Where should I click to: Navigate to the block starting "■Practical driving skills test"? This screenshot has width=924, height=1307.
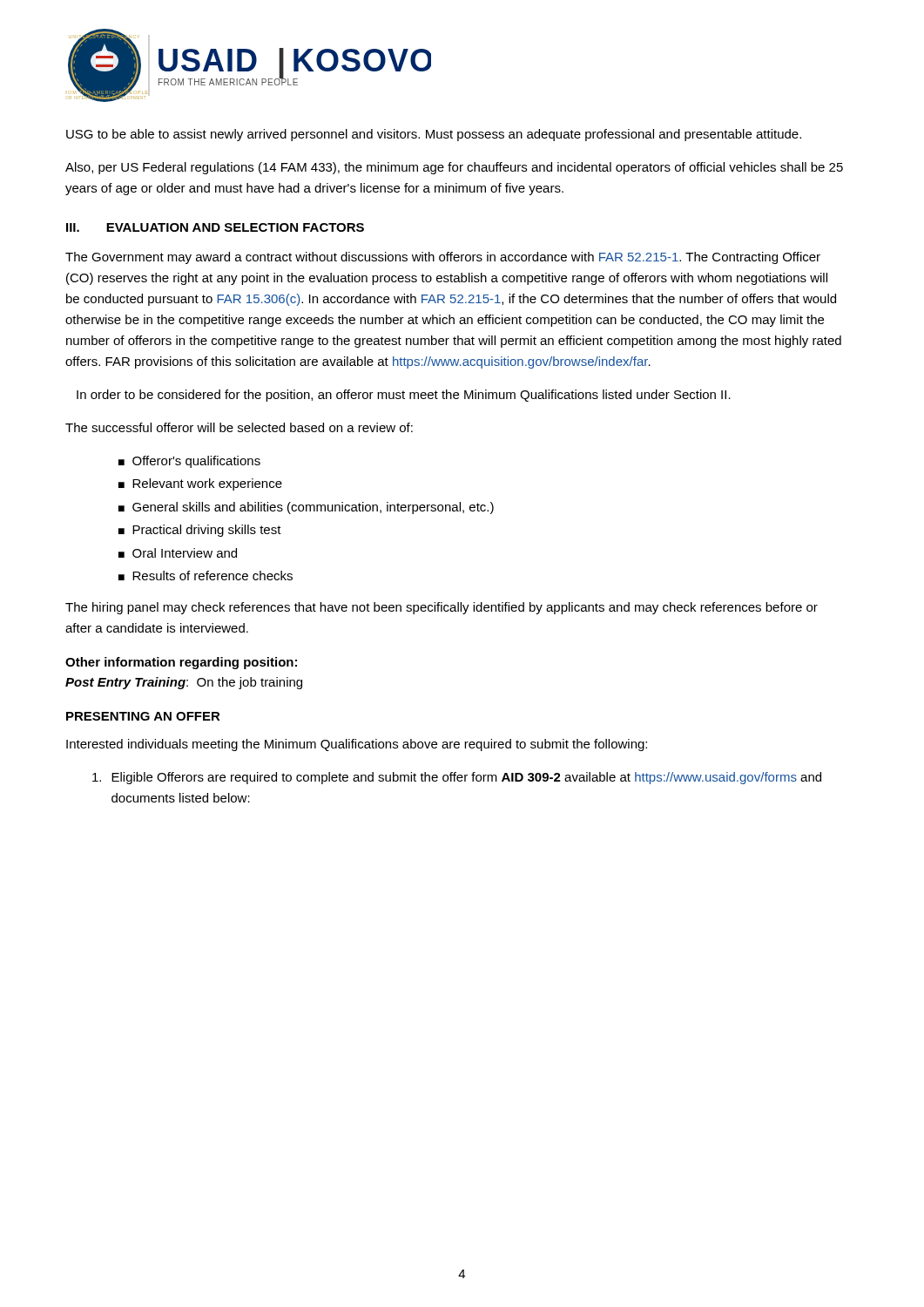(199, 530)
